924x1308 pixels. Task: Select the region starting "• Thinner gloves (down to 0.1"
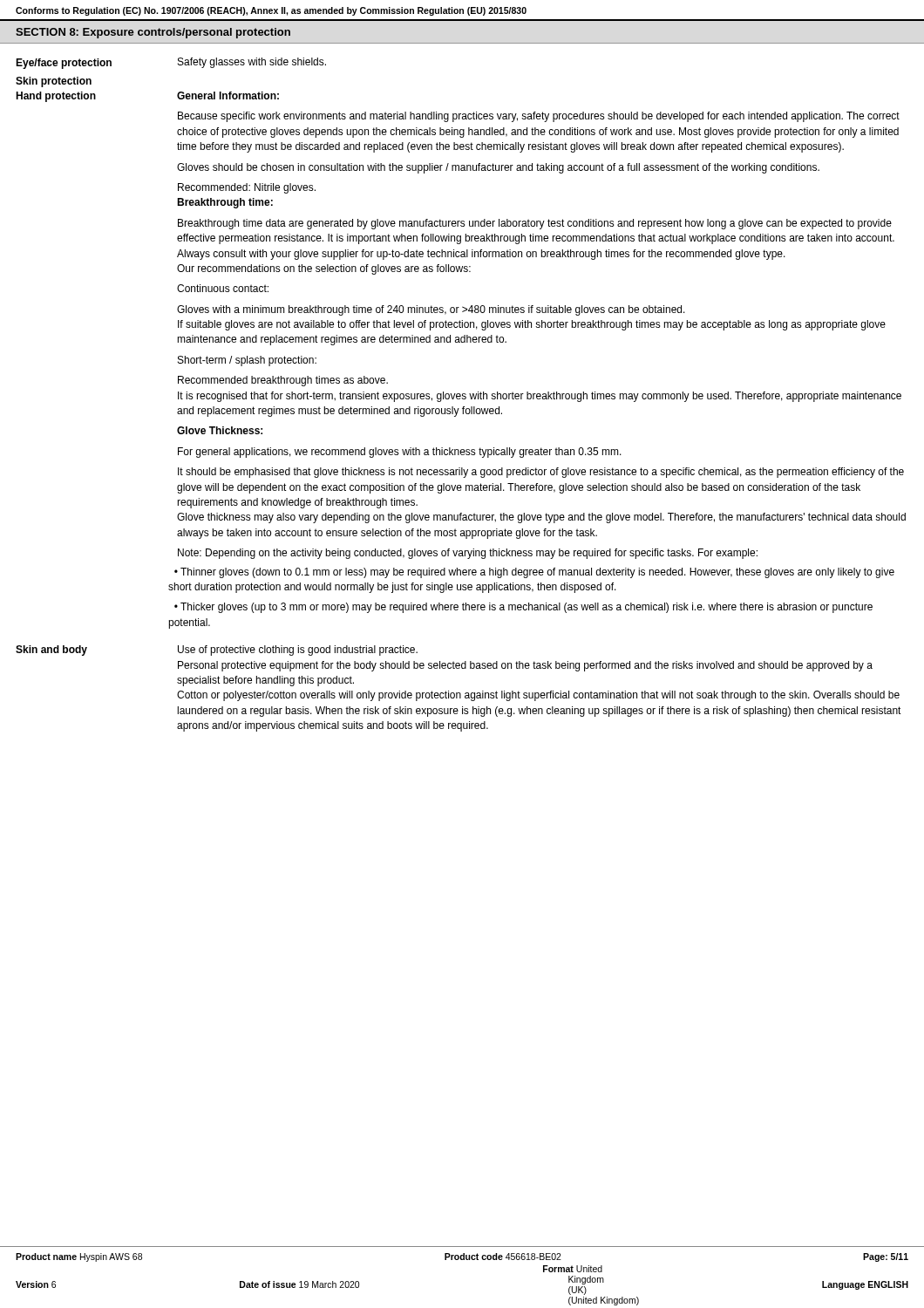[x=531, y=579]
